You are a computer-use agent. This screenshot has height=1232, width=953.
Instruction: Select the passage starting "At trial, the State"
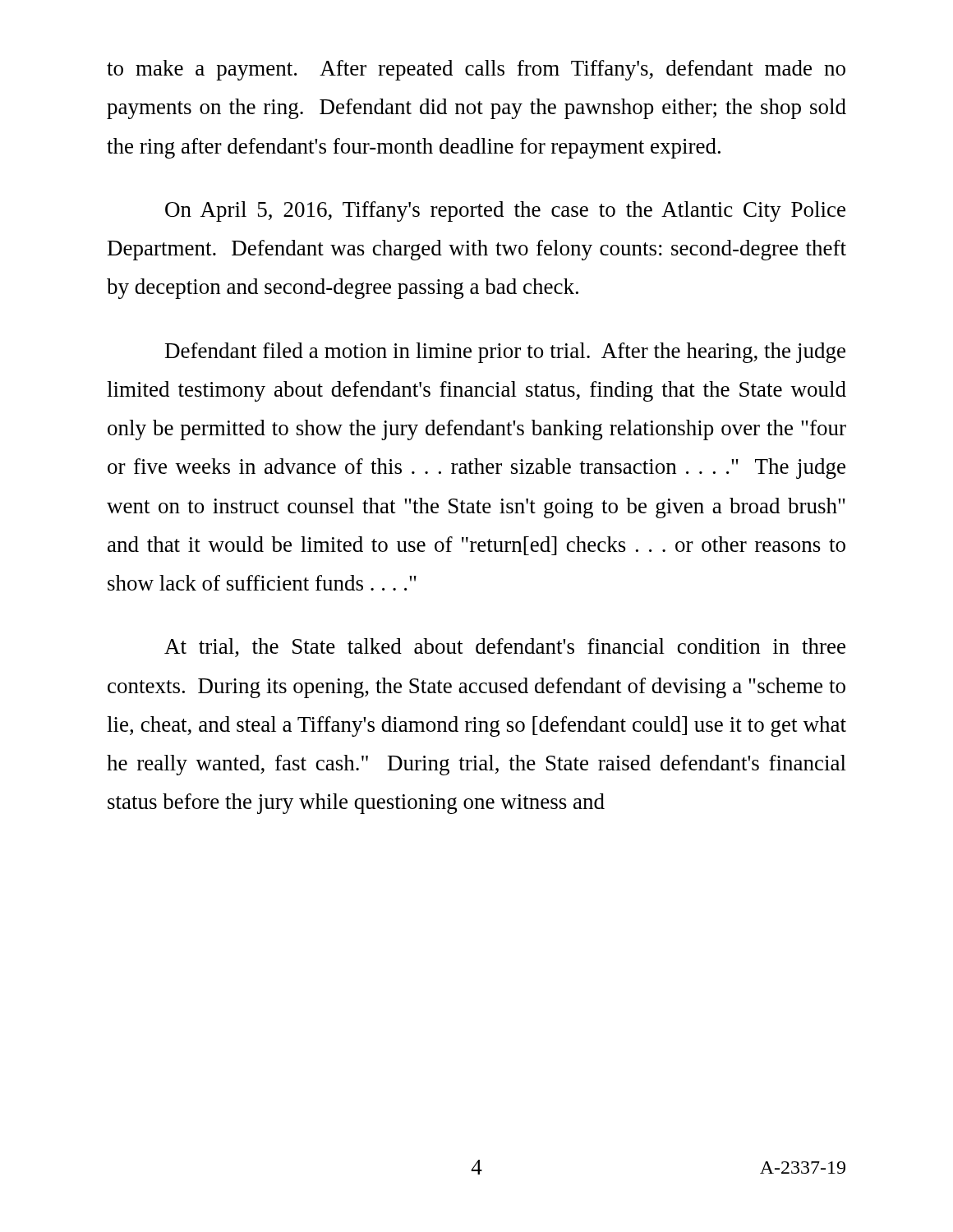point(476,725)
